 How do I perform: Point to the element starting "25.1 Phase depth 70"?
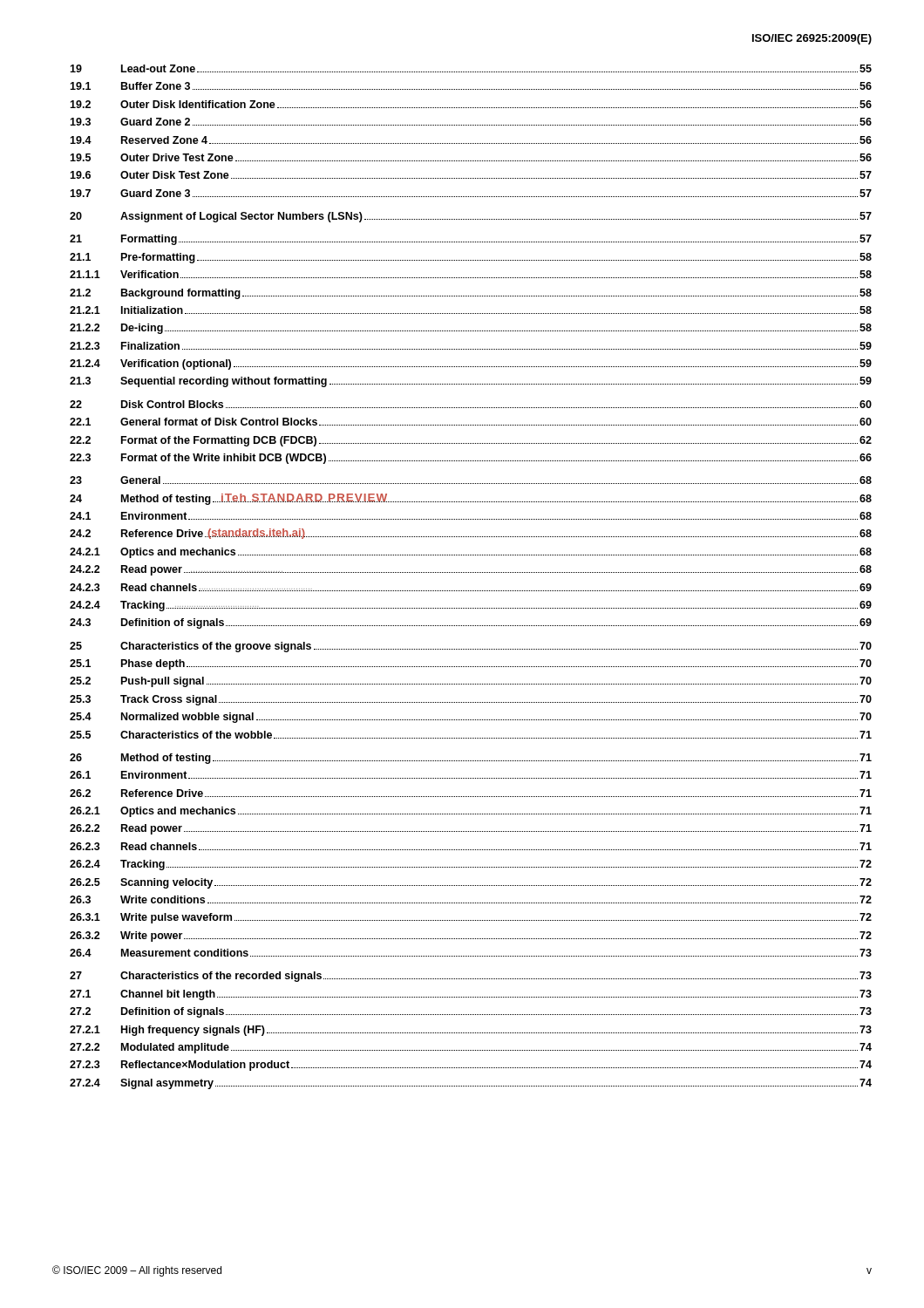pyautogui.click(x=471, y=664)
